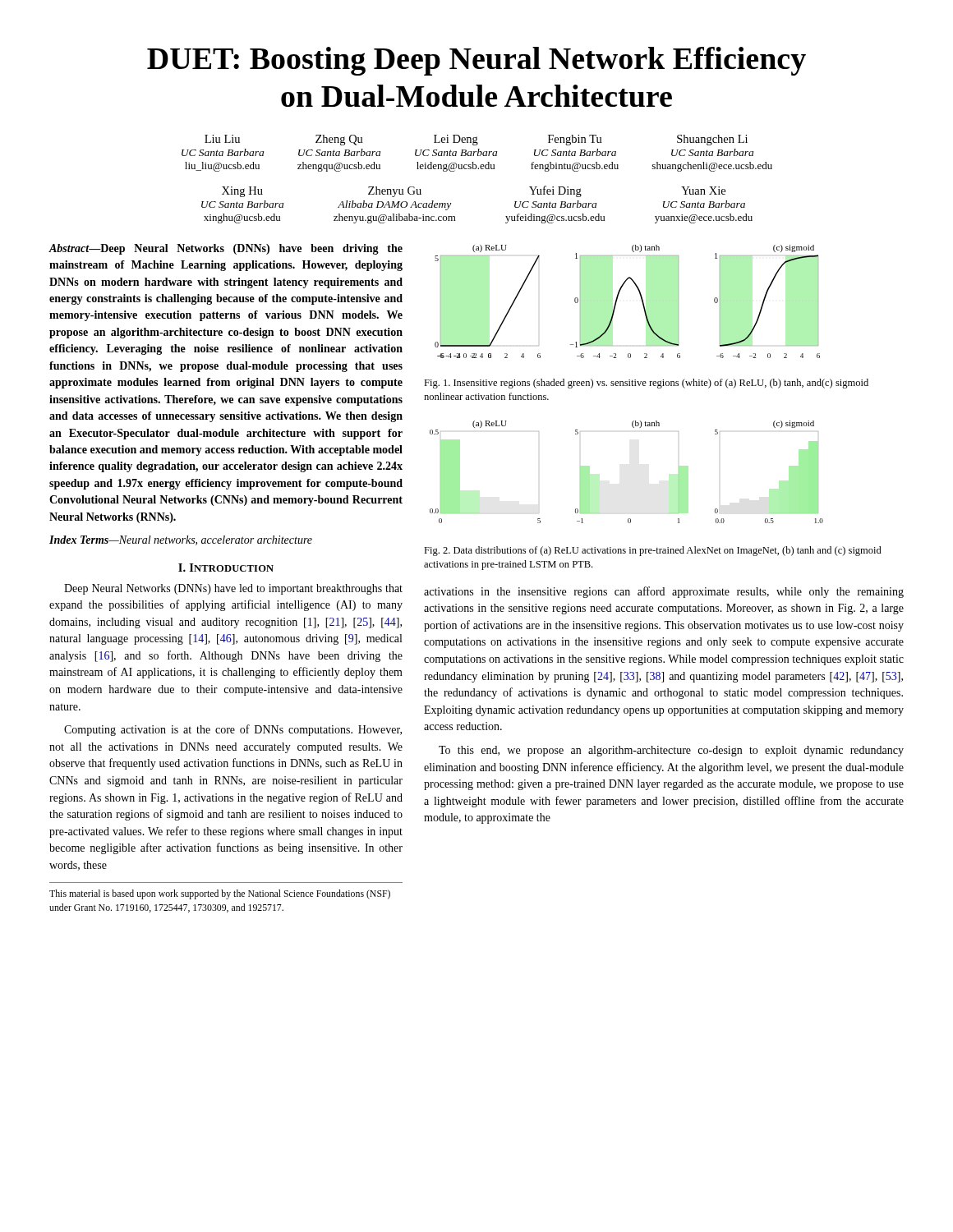The height and width of the screenshot is (1232, 953).
Task: Locate the text containing "Lei Deng UC Santa Barbara leideng@ucsb.edu"
Action: [x=456, y=152]
